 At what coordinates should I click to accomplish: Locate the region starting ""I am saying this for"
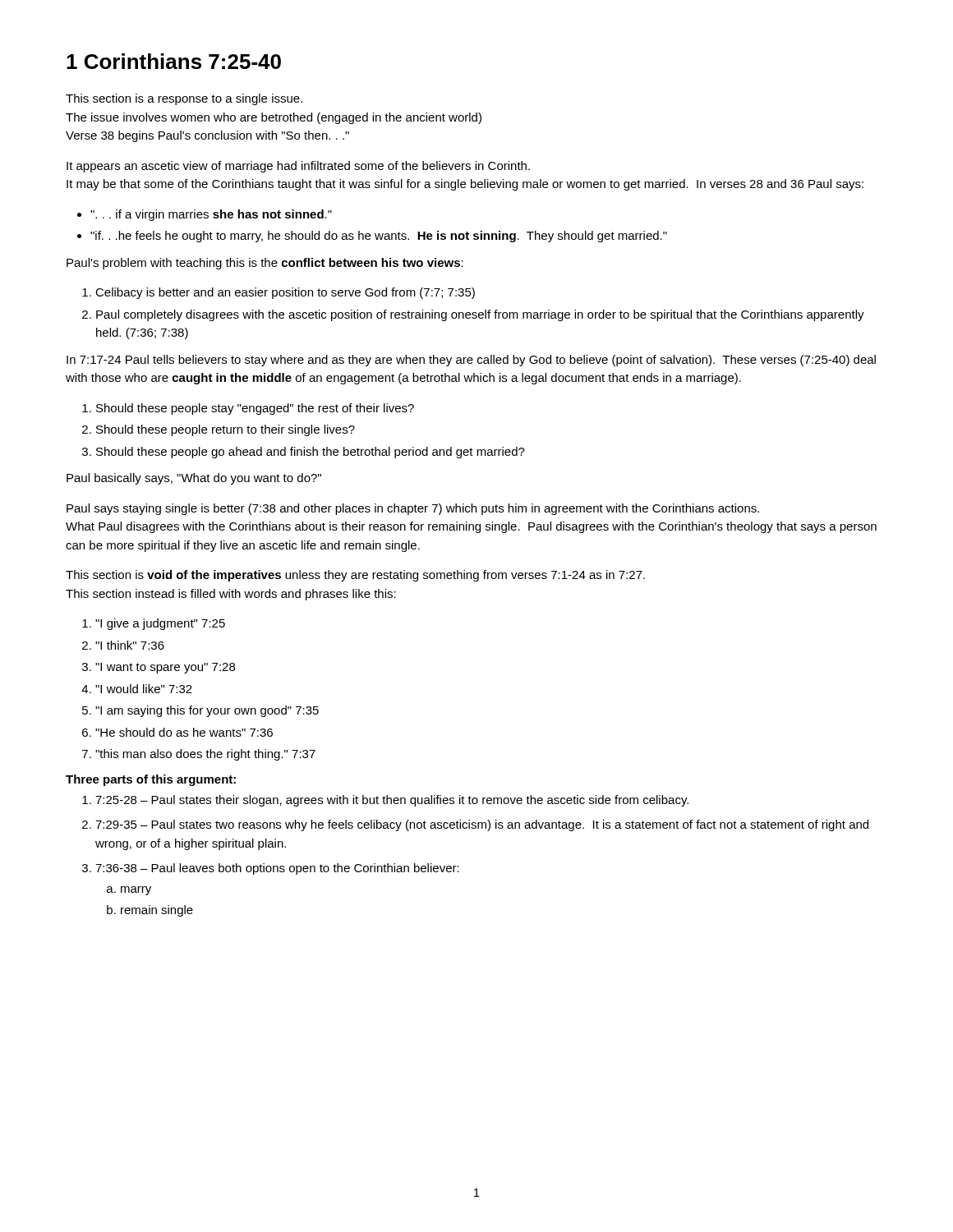point(207,710)
